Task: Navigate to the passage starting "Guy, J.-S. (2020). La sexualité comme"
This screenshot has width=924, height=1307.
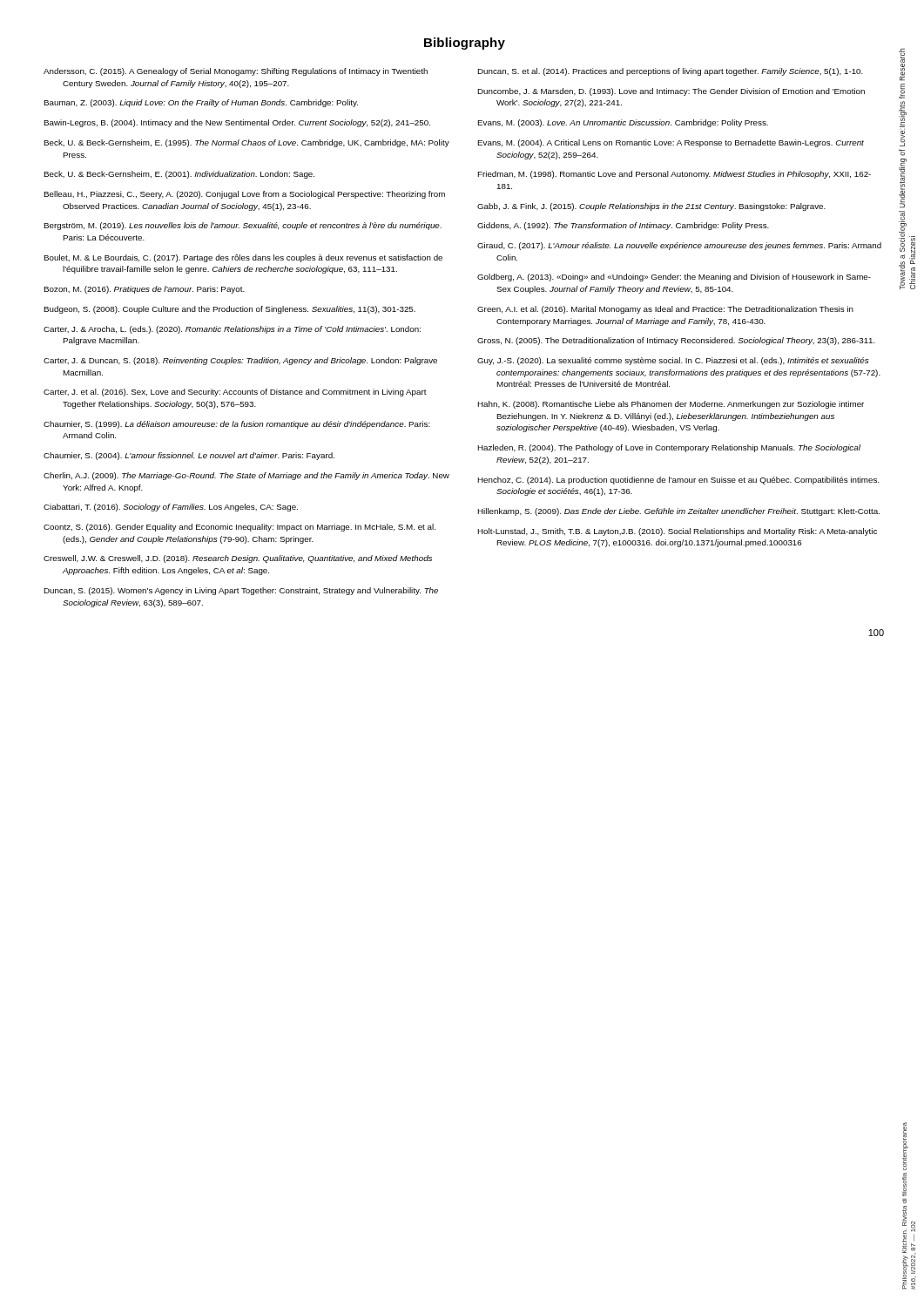Action: (679, 372)
